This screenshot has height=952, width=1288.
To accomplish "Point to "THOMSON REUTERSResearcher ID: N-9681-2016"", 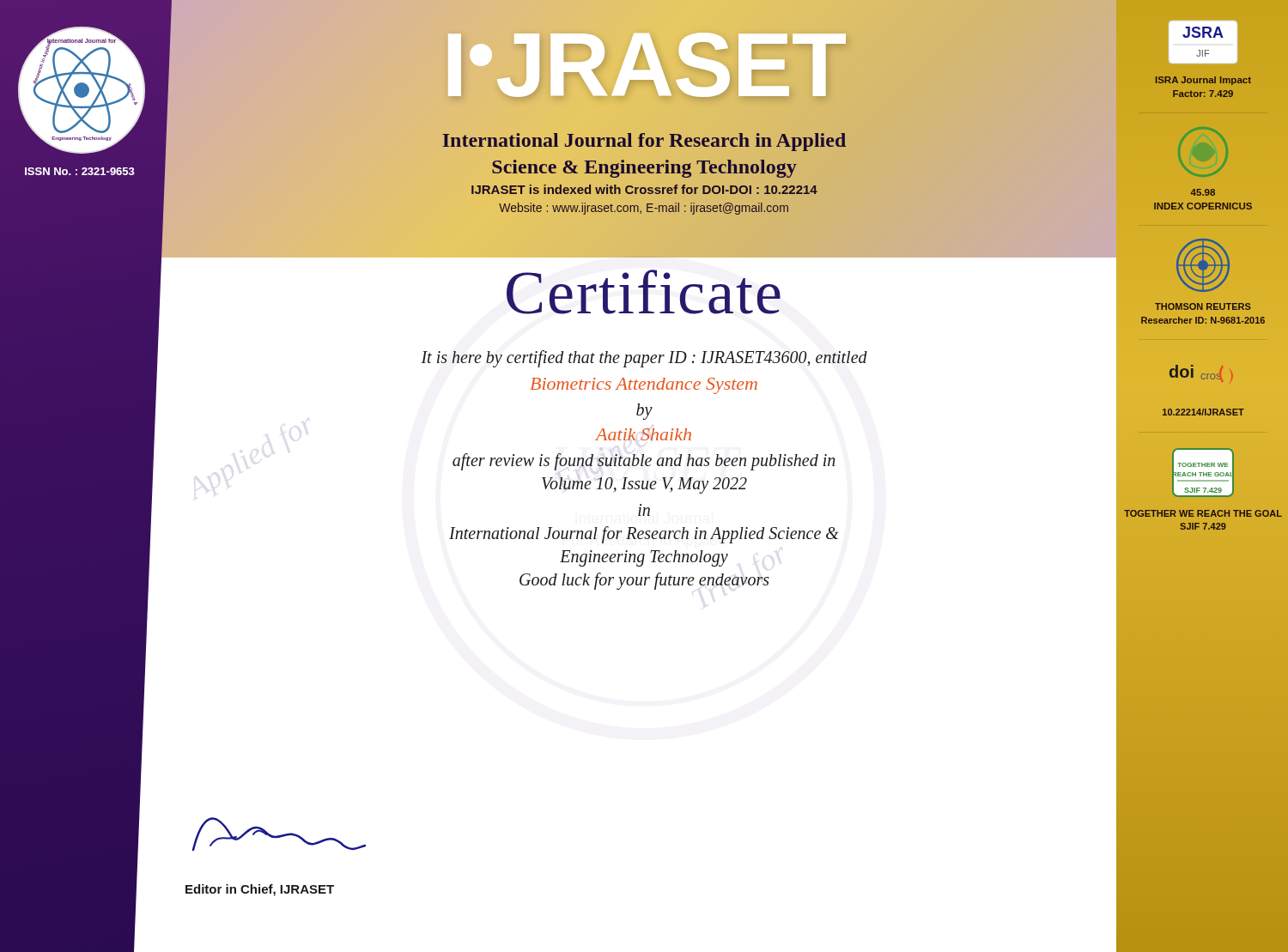I will tap(1203, 313).
